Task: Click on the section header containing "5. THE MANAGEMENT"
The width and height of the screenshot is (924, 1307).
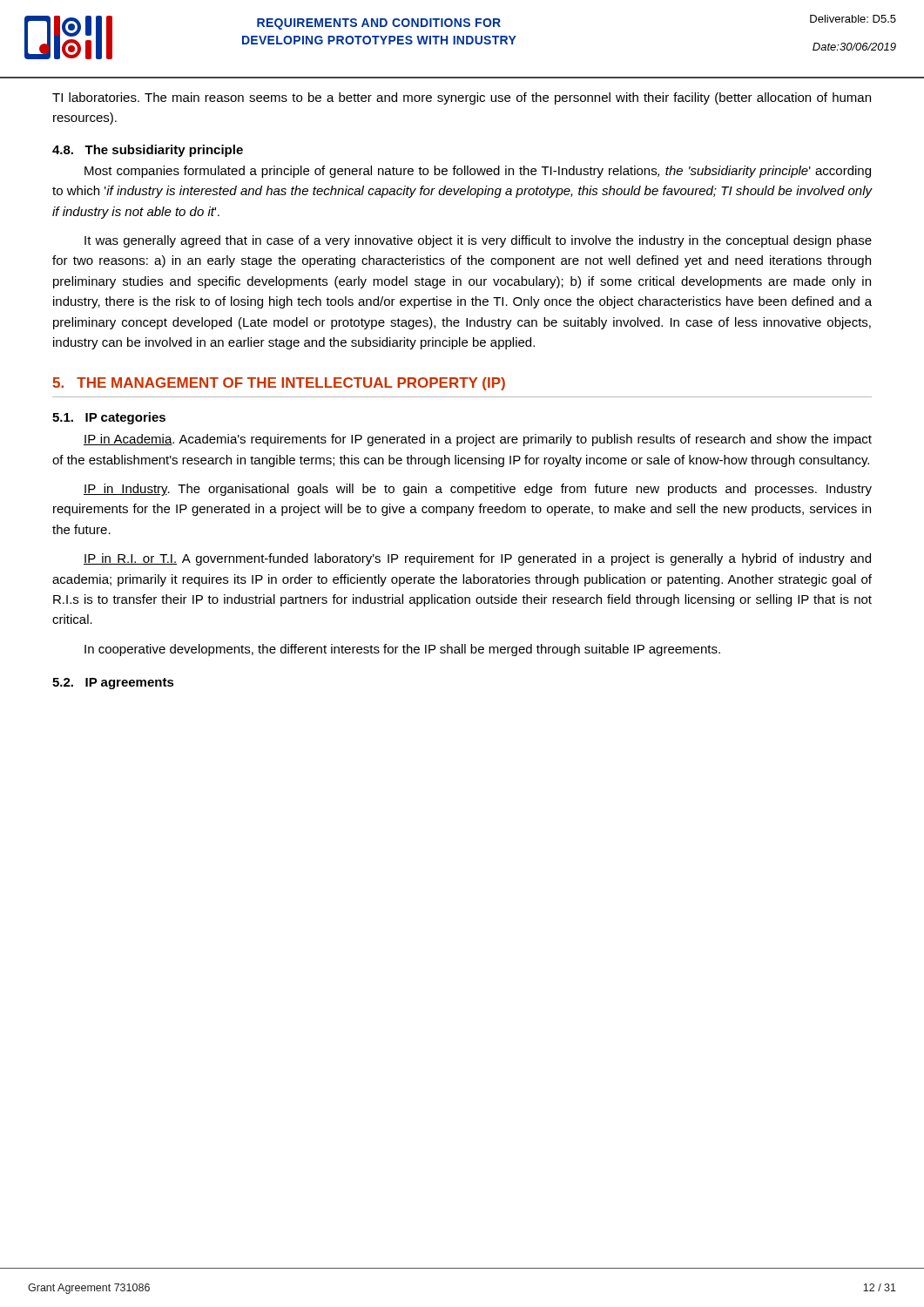Action: click(279, 383)
